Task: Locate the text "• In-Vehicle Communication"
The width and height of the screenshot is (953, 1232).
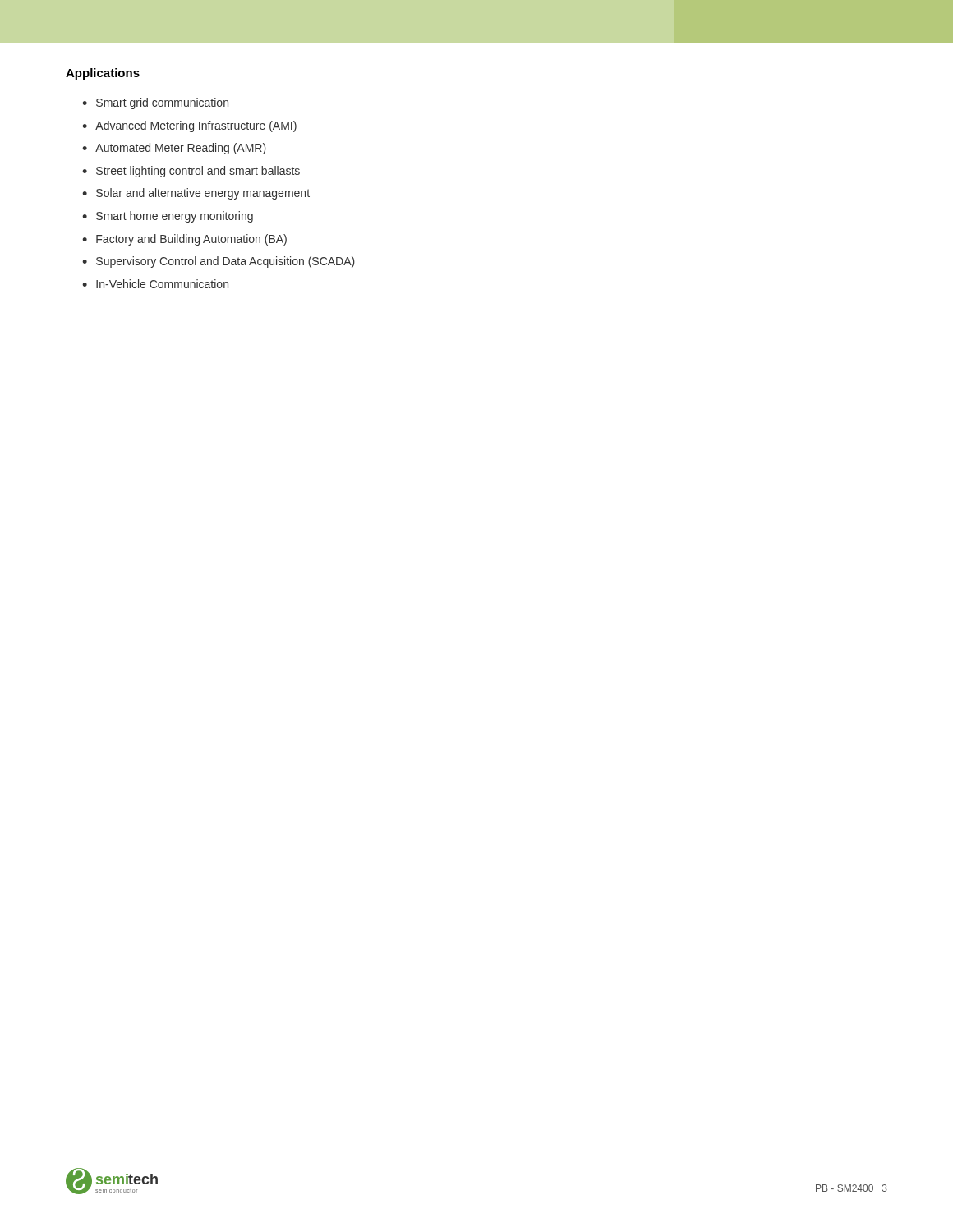Action: coord(156,285)
